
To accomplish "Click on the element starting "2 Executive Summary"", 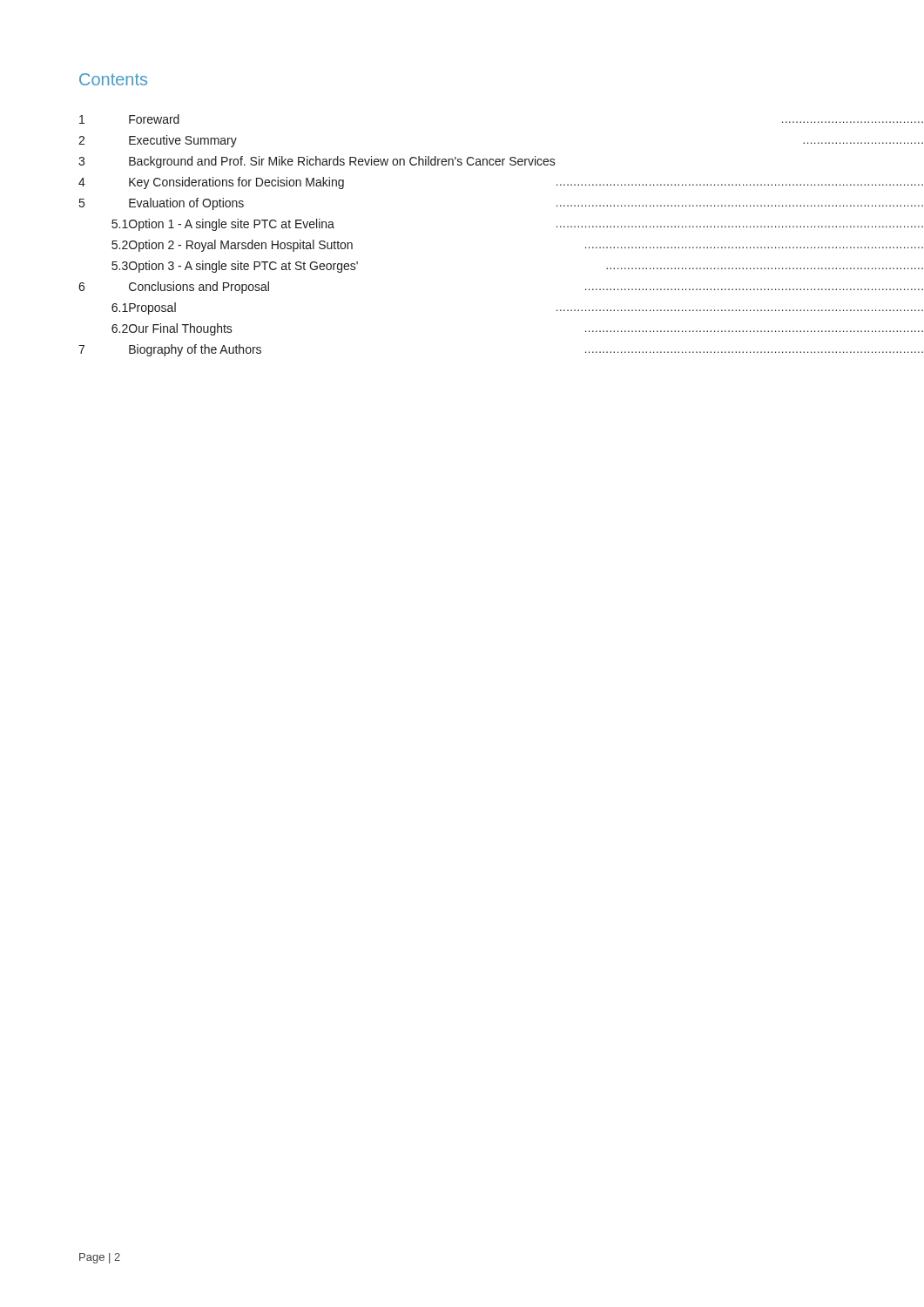I will coord(178,141).
